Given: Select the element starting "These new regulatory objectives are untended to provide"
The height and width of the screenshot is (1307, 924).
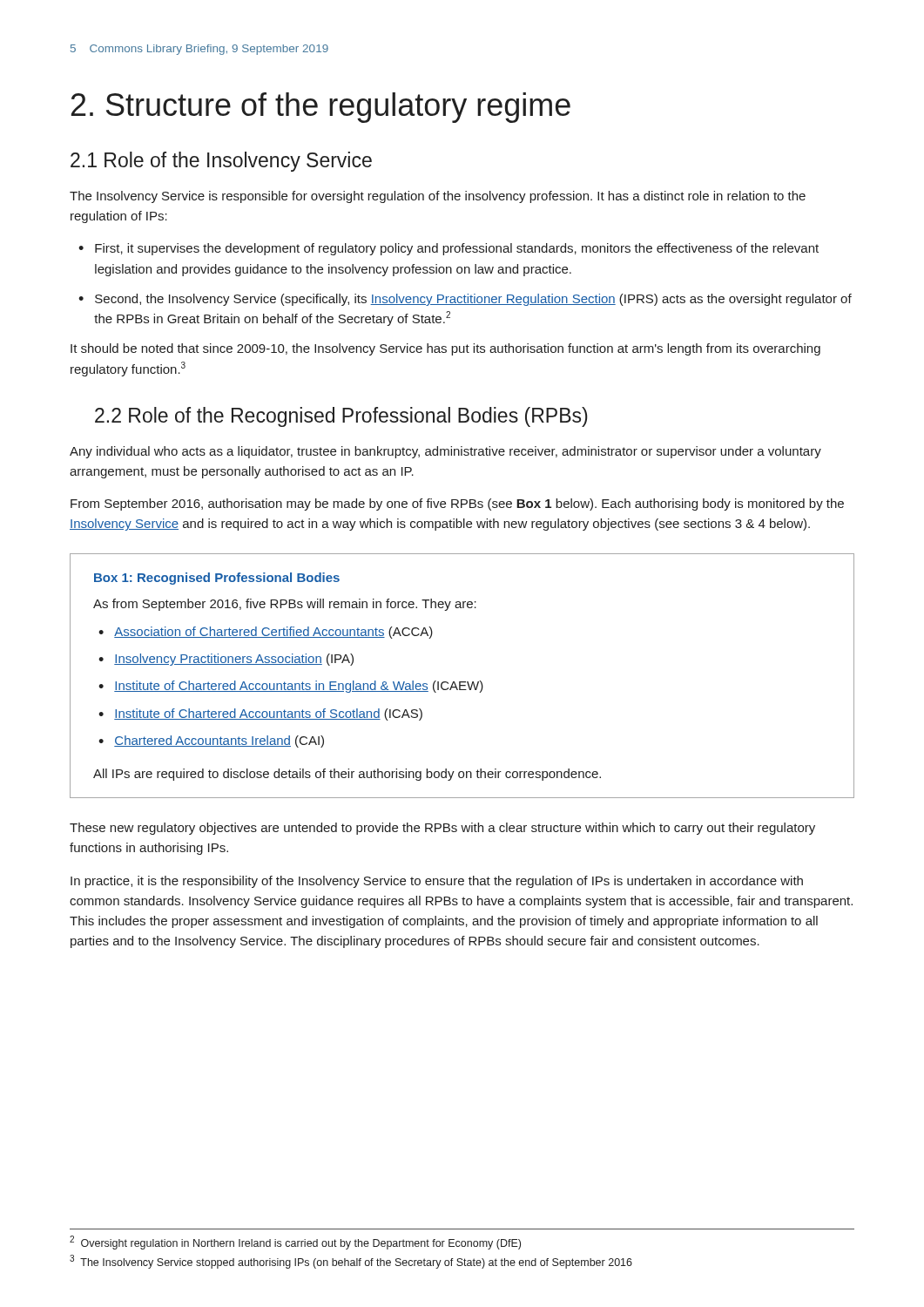Looking at the screenshot, I should tap(443, 838).
